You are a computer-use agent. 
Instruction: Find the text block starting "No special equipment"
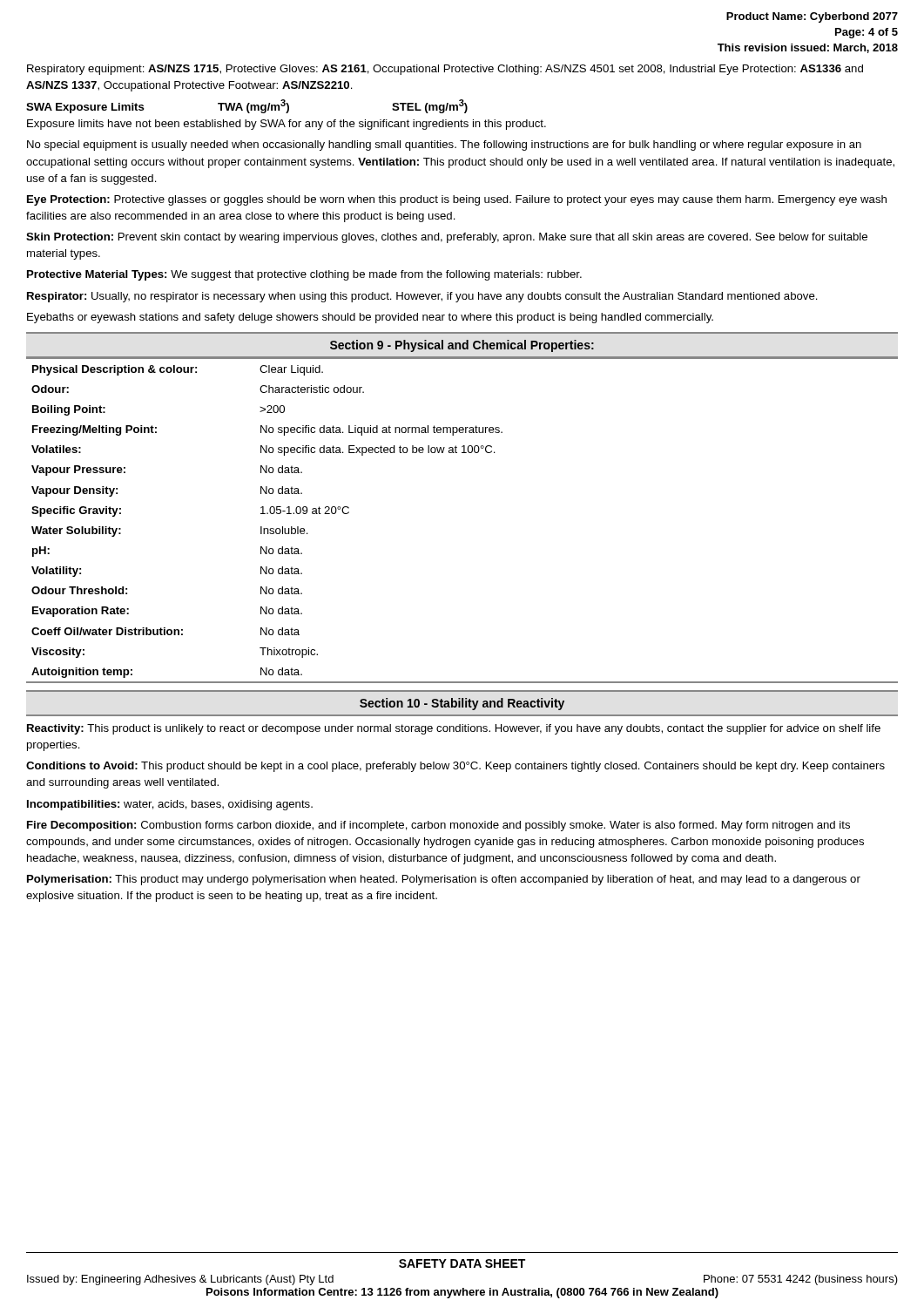[x=462, y=230]
